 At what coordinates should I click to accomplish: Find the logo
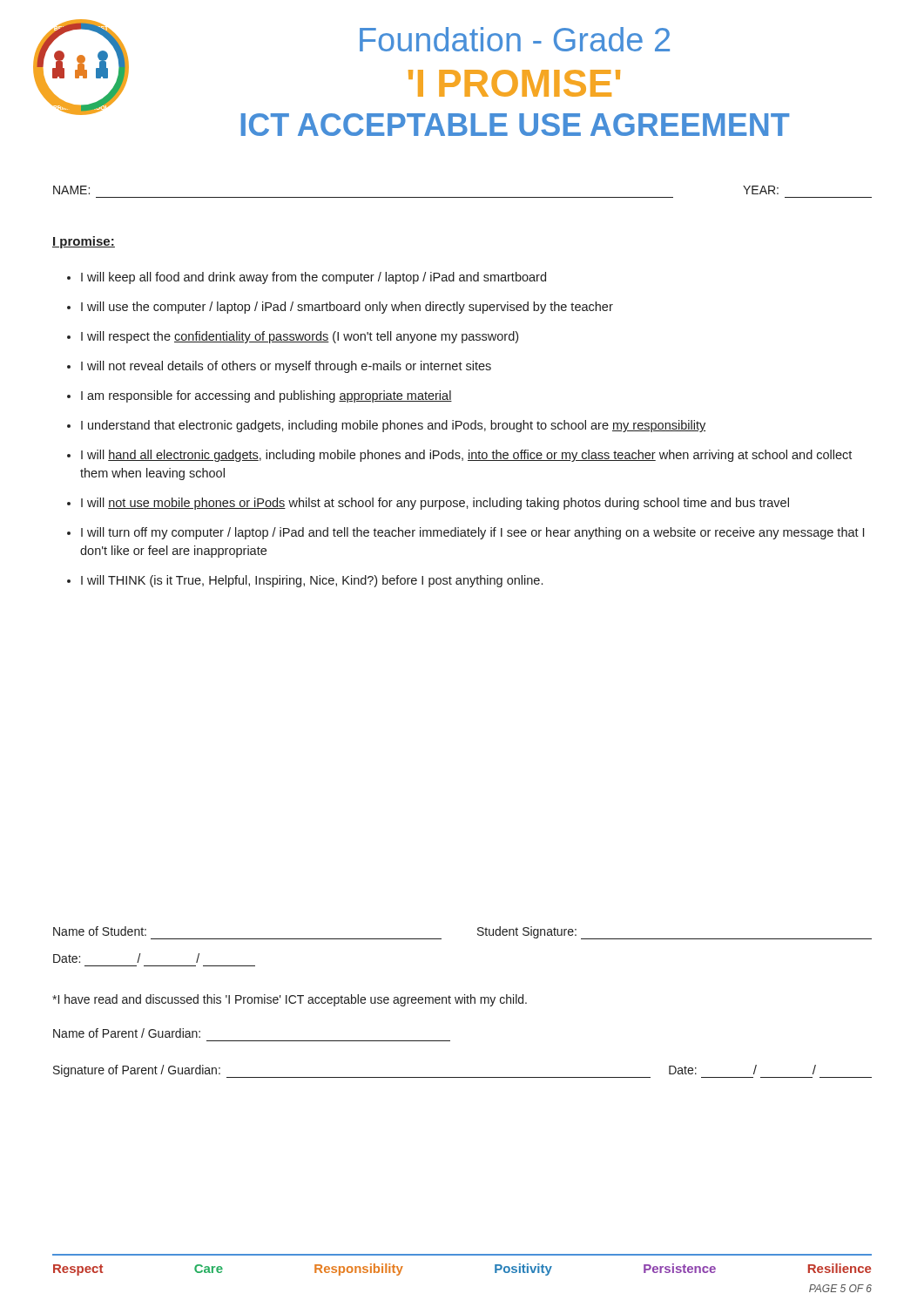point(81,67)
